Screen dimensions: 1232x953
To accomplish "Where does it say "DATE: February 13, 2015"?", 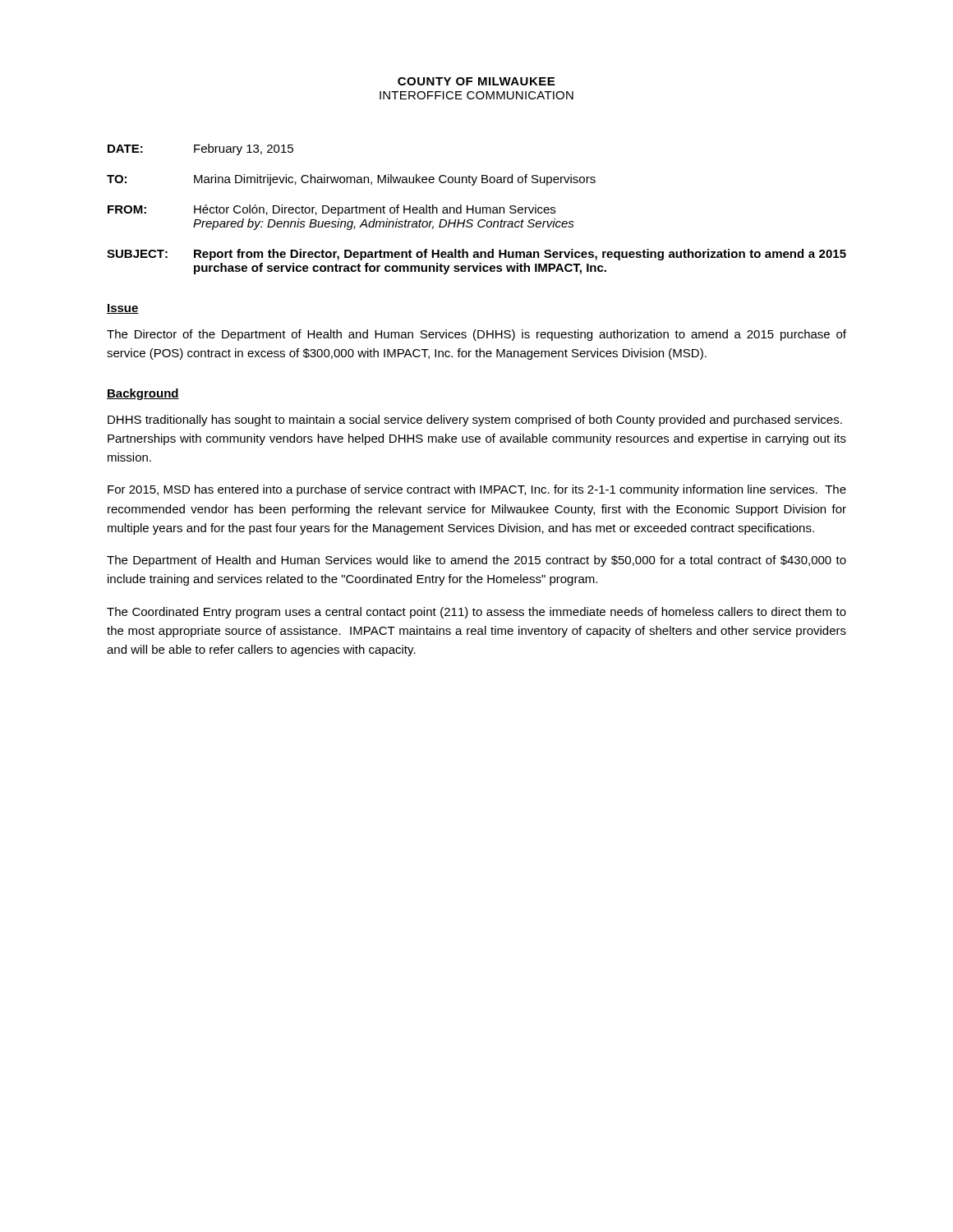I will [200, 149].
